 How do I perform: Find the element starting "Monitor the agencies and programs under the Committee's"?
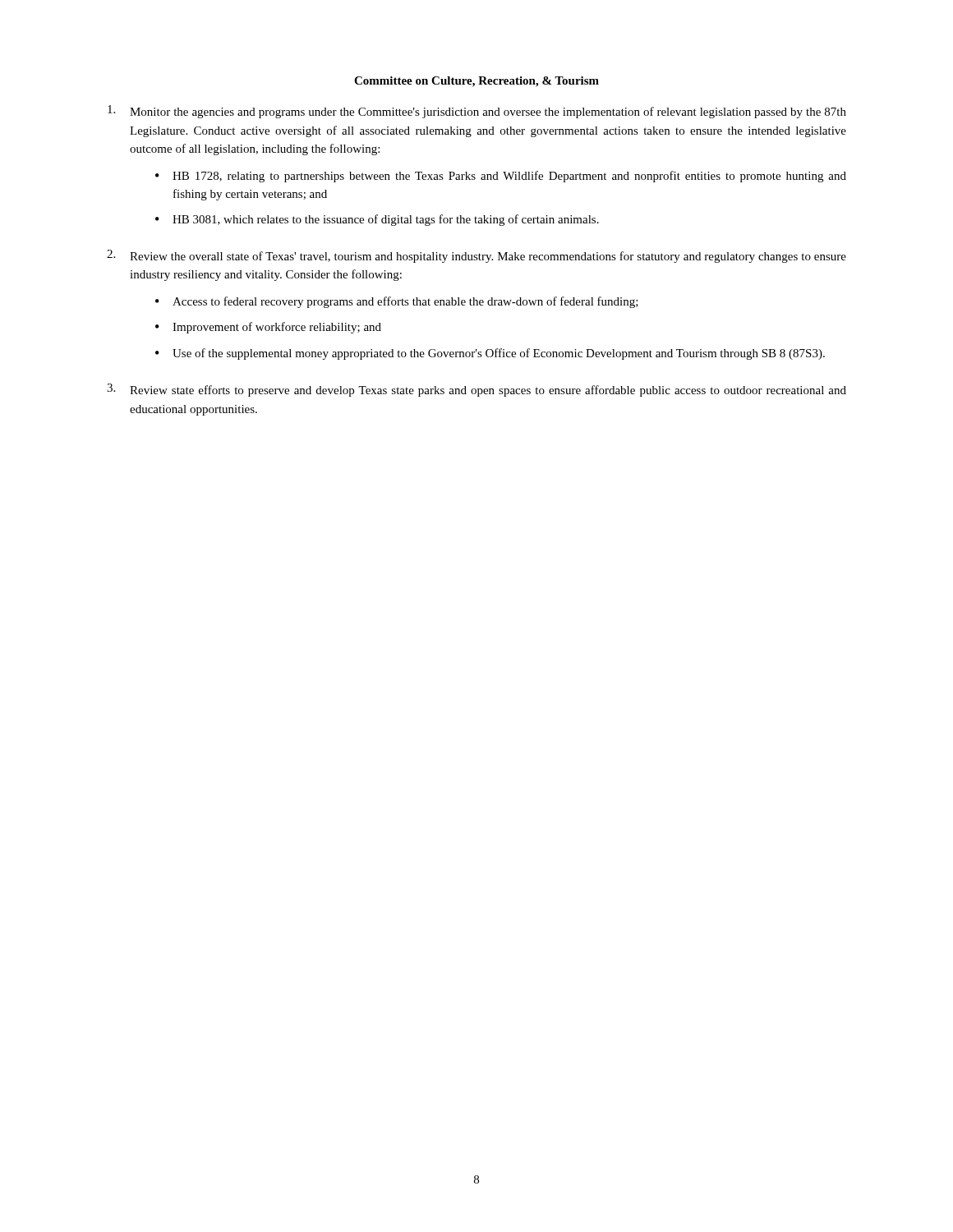pyautogui.click(x=476, y=169)
